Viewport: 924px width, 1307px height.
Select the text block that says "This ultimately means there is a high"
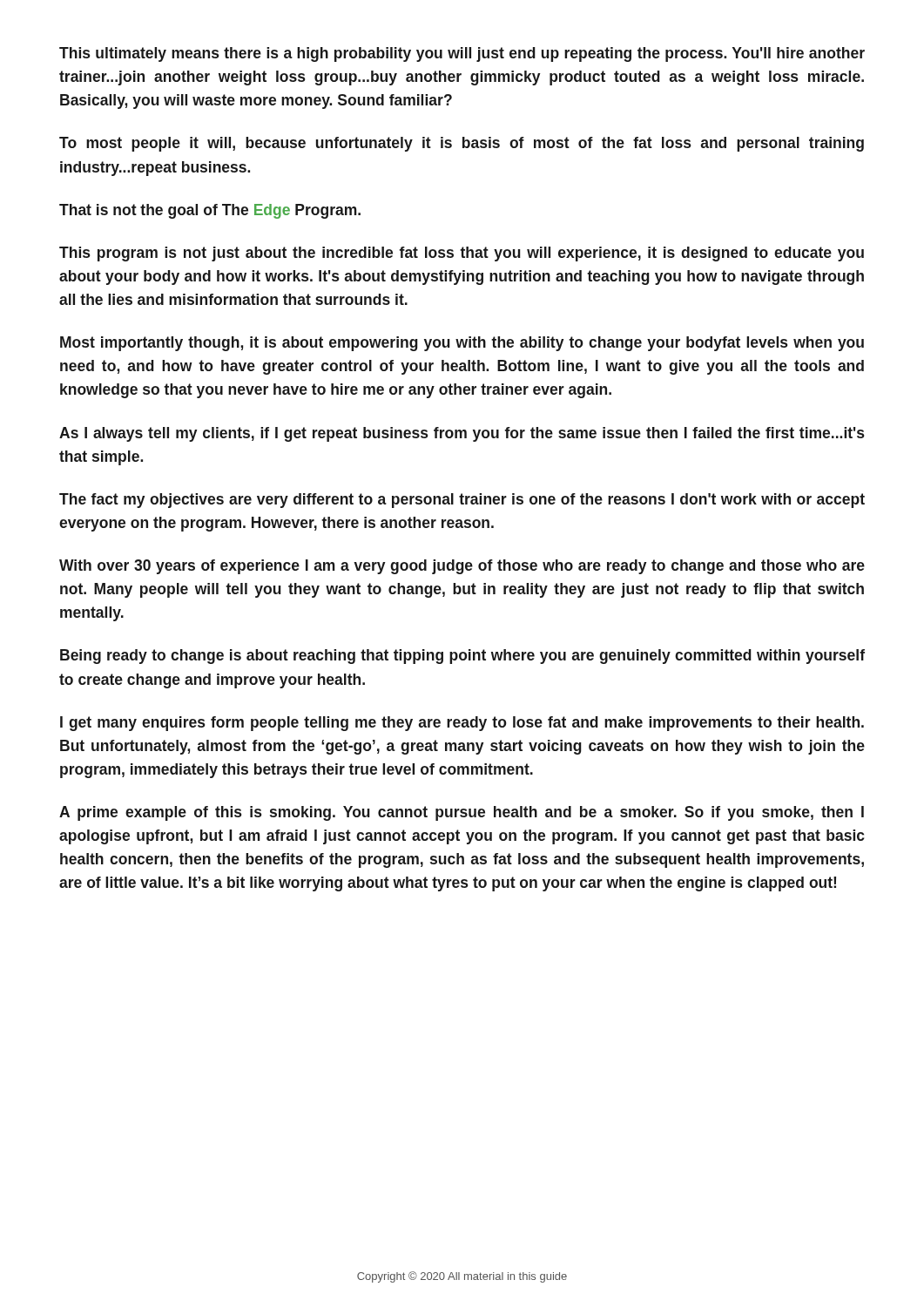462,77
